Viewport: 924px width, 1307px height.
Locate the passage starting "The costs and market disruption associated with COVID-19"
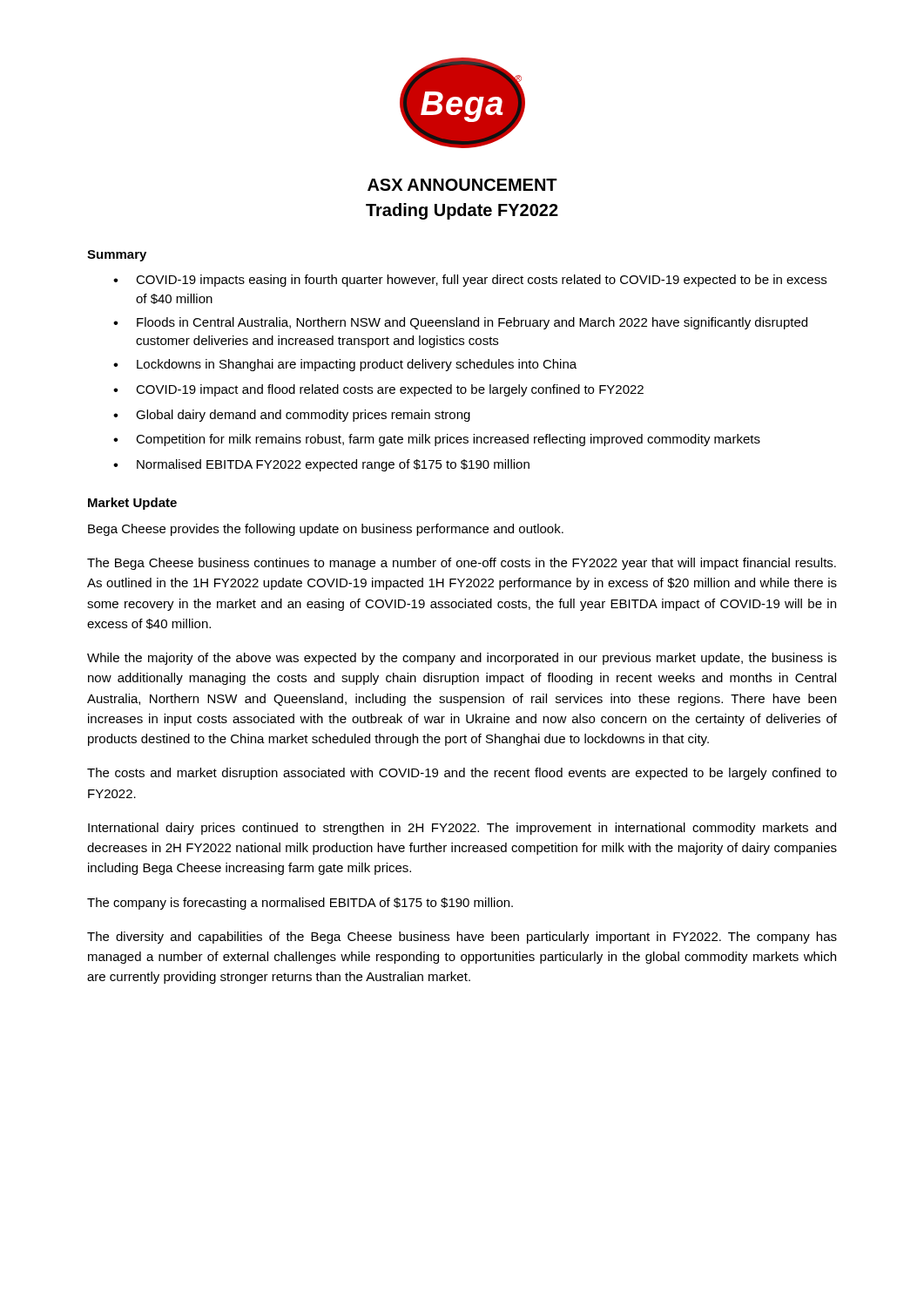coord(462,783)
